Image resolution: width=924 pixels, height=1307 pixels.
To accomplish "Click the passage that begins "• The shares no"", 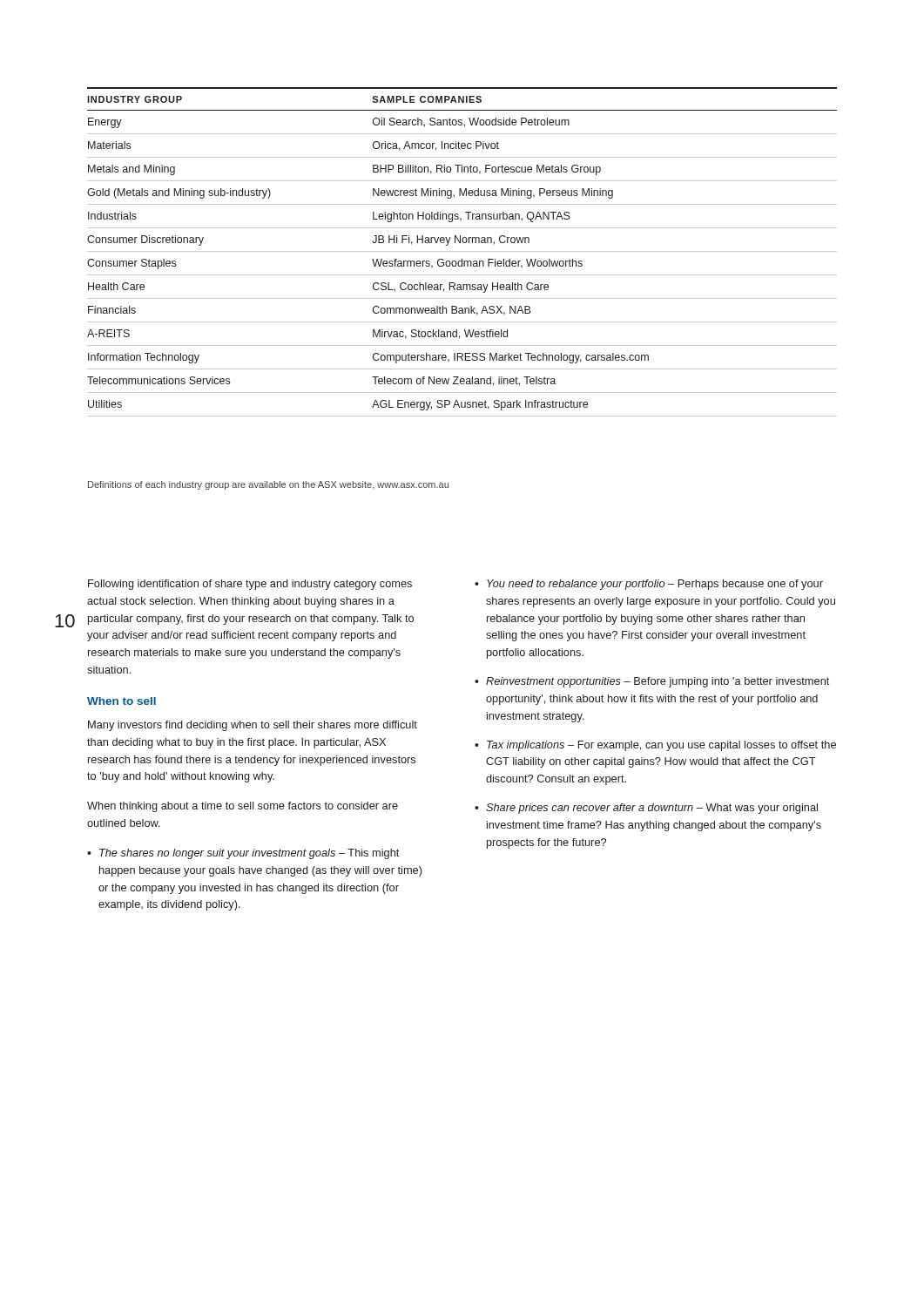I will pyautogui.click(x=257, y=879).
